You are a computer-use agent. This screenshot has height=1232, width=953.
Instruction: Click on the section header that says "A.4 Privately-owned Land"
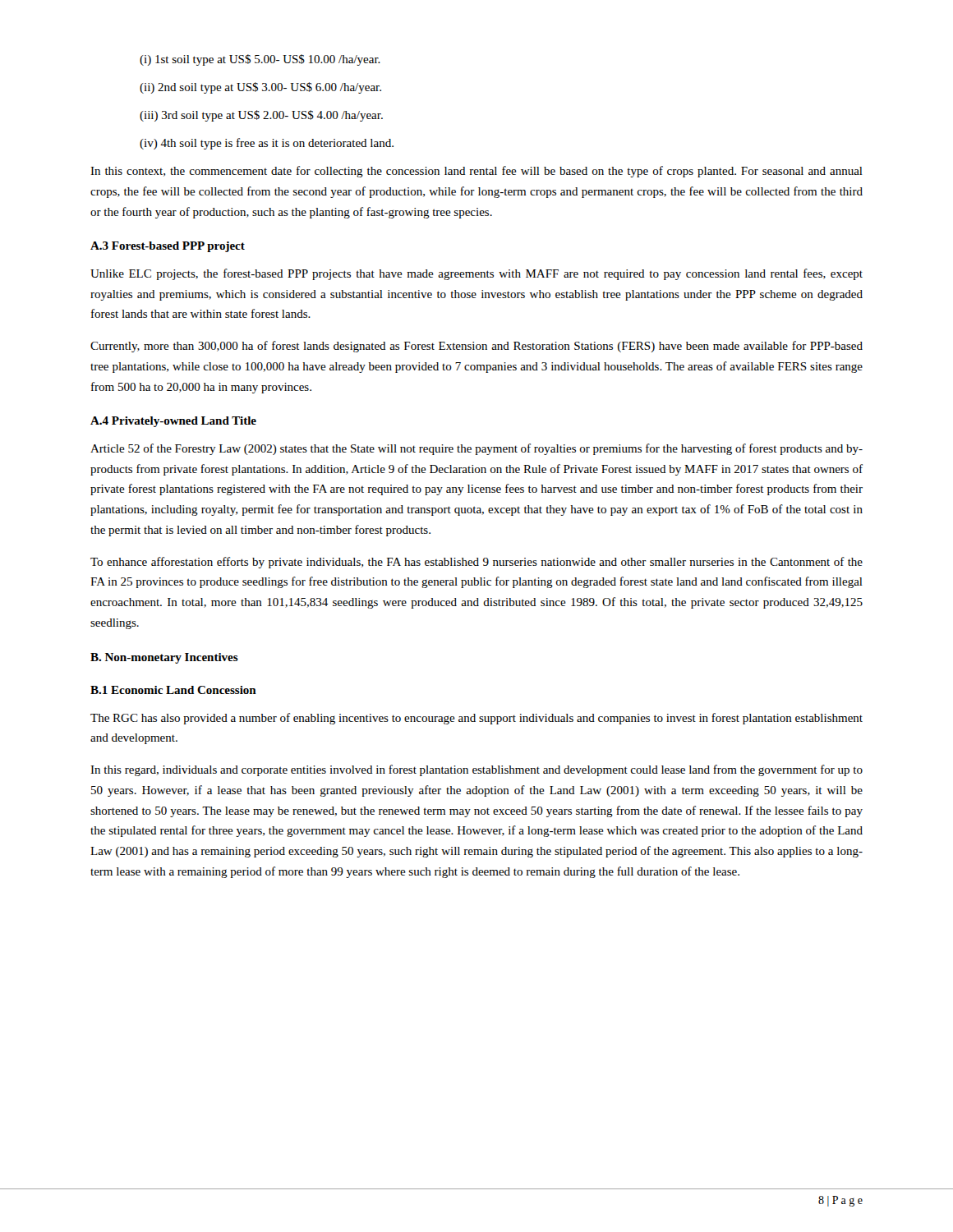pos(173,421)
